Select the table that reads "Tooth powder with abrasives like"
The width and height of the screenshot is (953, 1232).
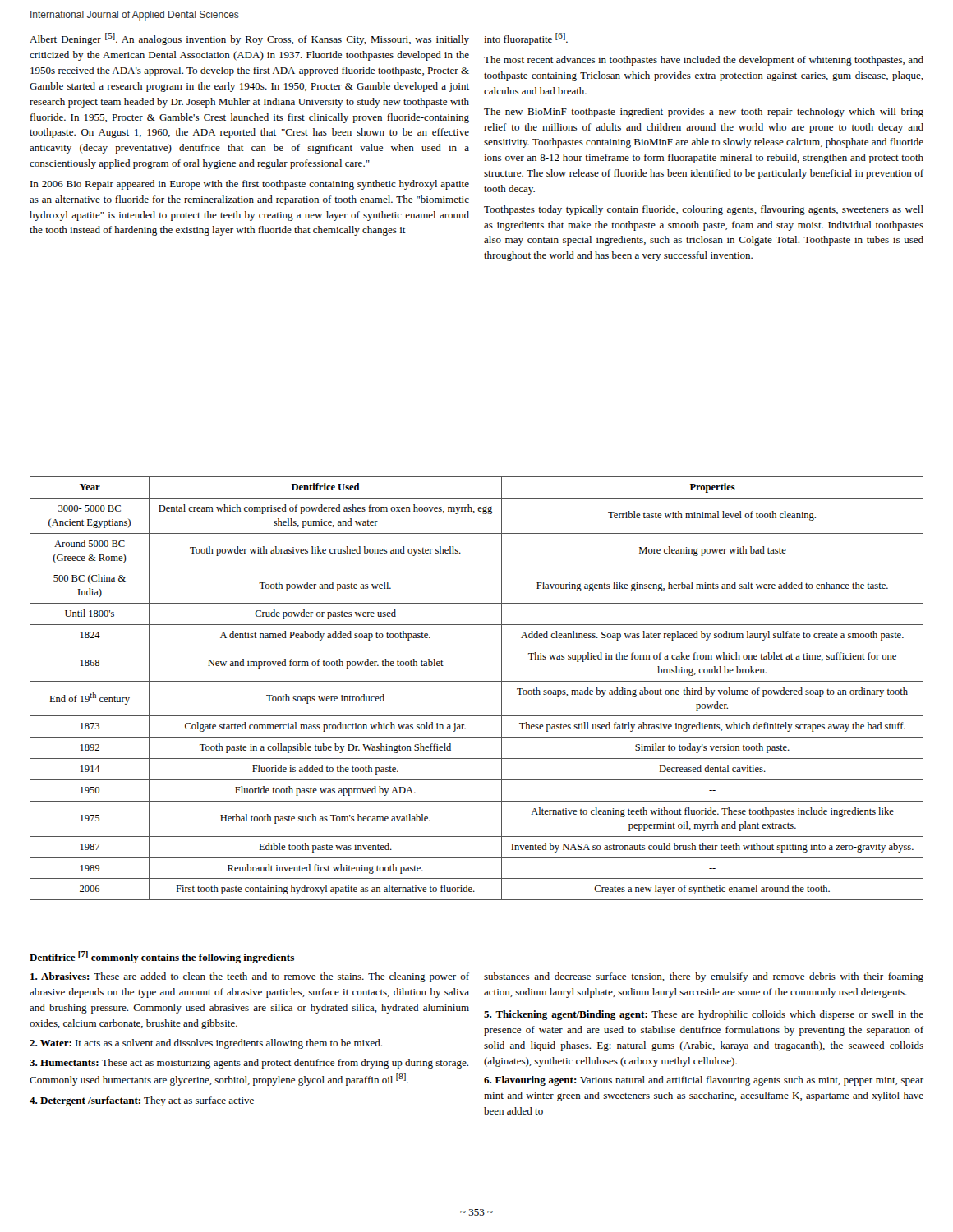(476, 688)
